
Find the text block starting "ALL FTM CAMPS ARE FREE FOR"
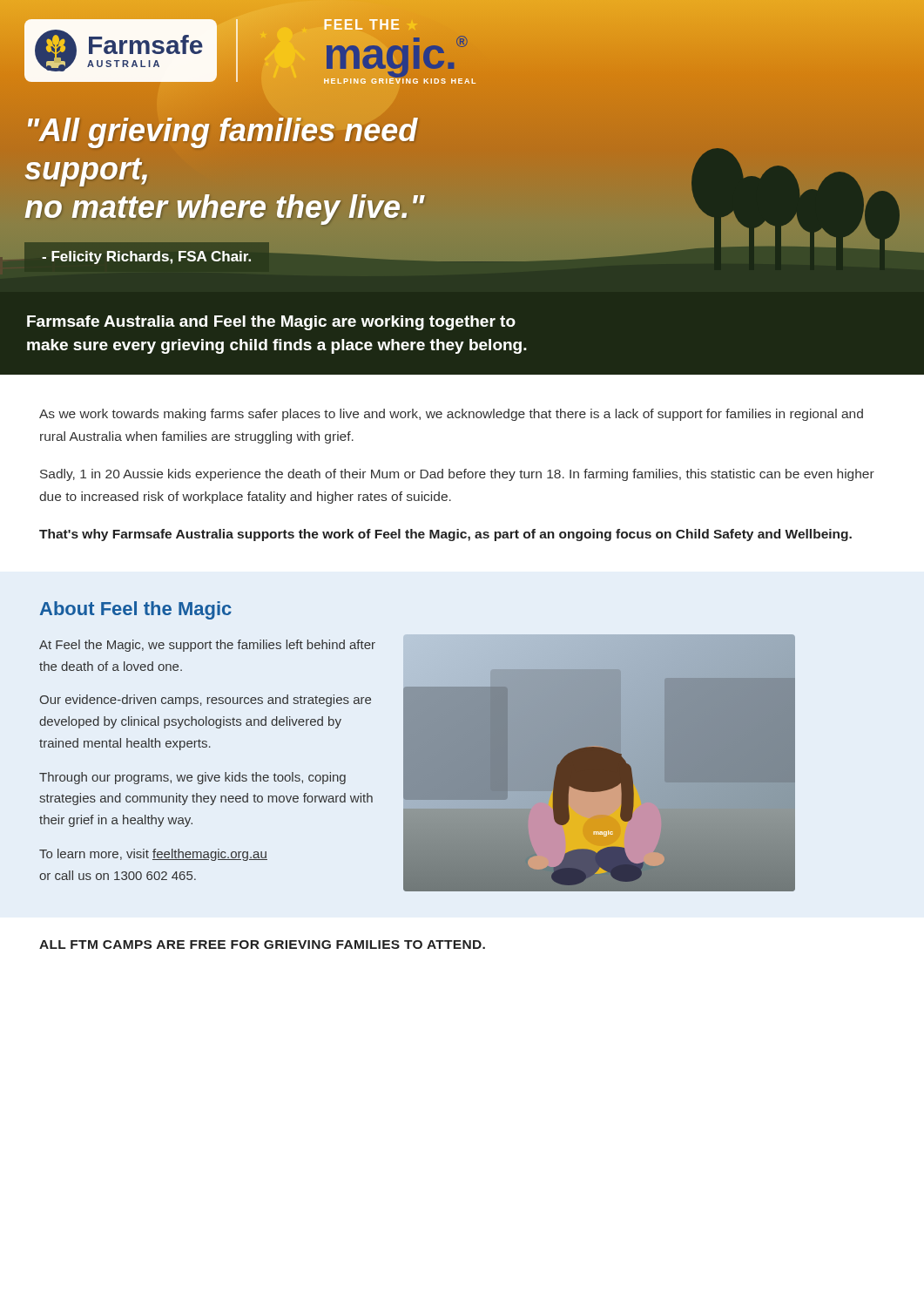coord(462,944)
